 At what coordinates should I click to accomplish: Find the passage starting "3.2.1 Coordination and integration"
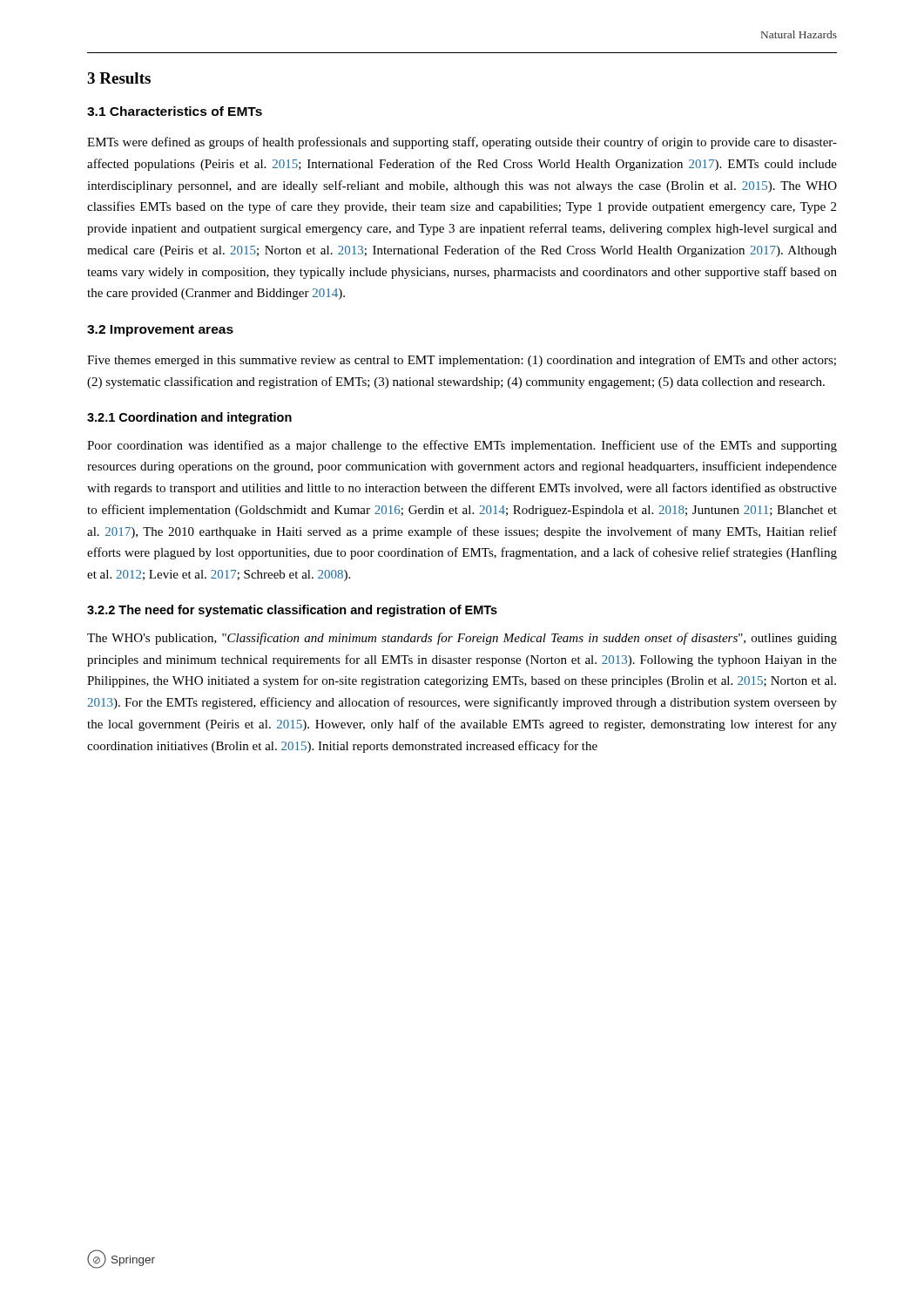[189, 418]
